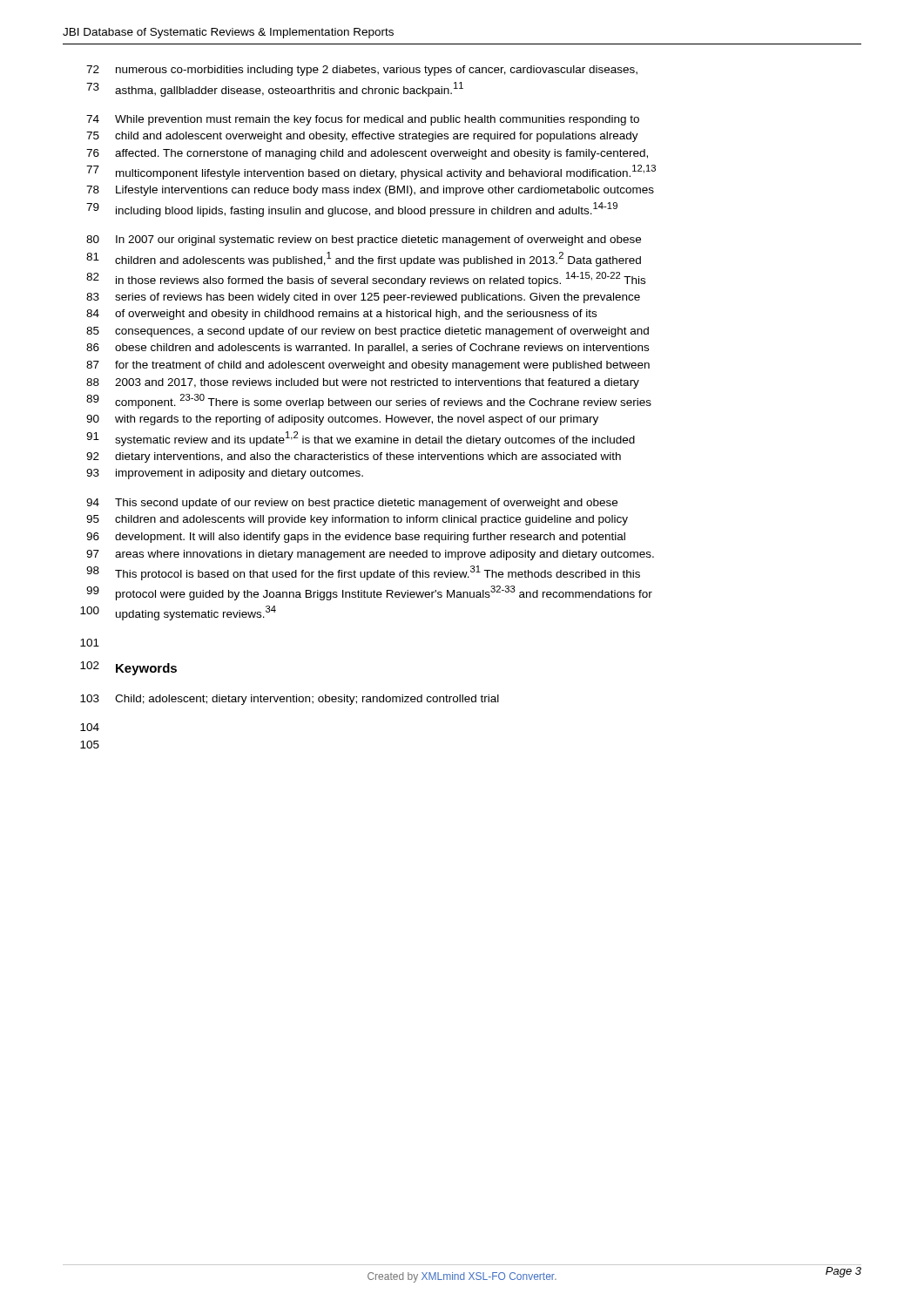Locate the text block with the text "94 This second update of our"
Viewport: 924px width, 1307px height.
click(x=462, y=558)
